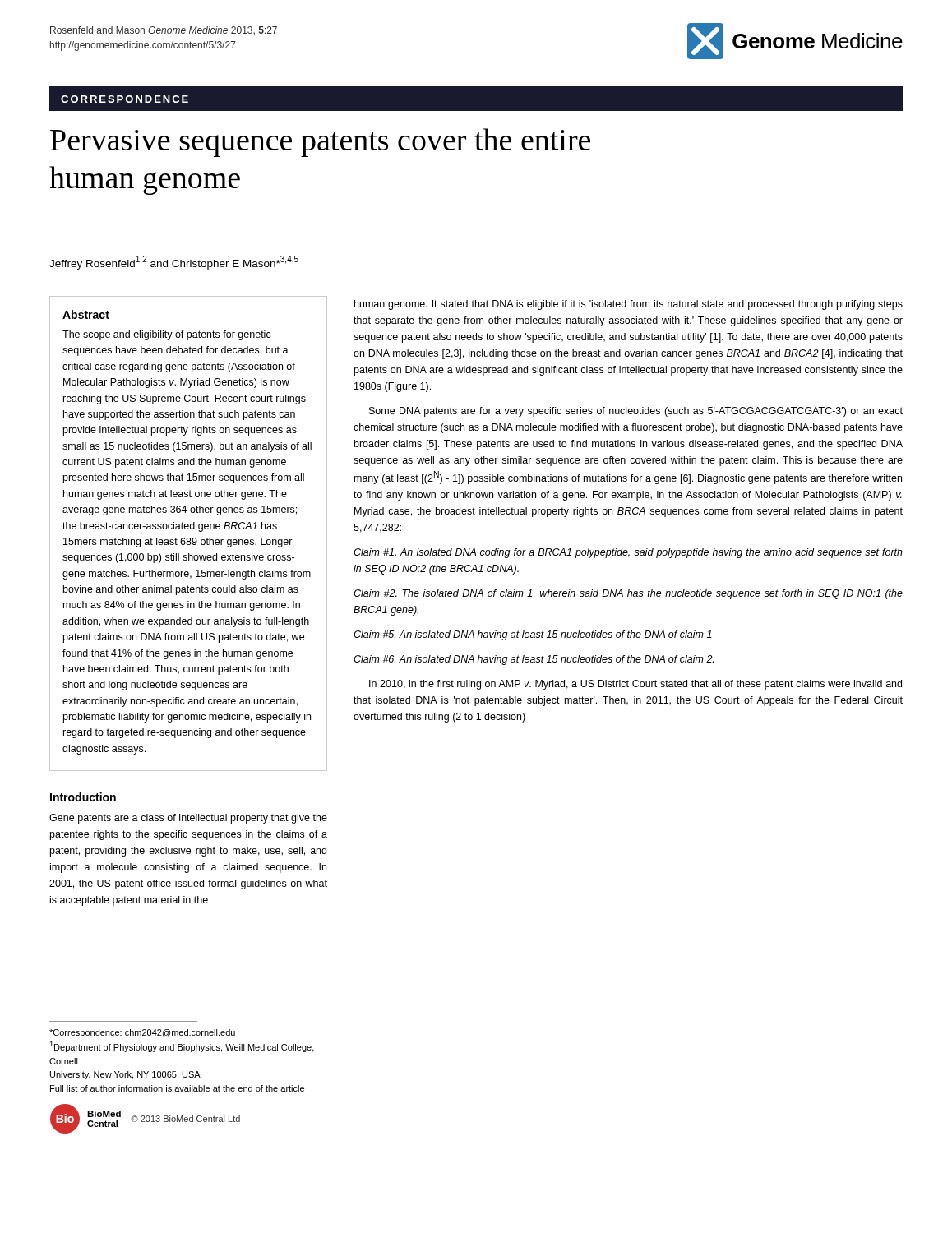Navigate to the region starting "Pervasive sequence patents cover the entirehuman"
952x1233 pixels.
[x=320, y=158]
